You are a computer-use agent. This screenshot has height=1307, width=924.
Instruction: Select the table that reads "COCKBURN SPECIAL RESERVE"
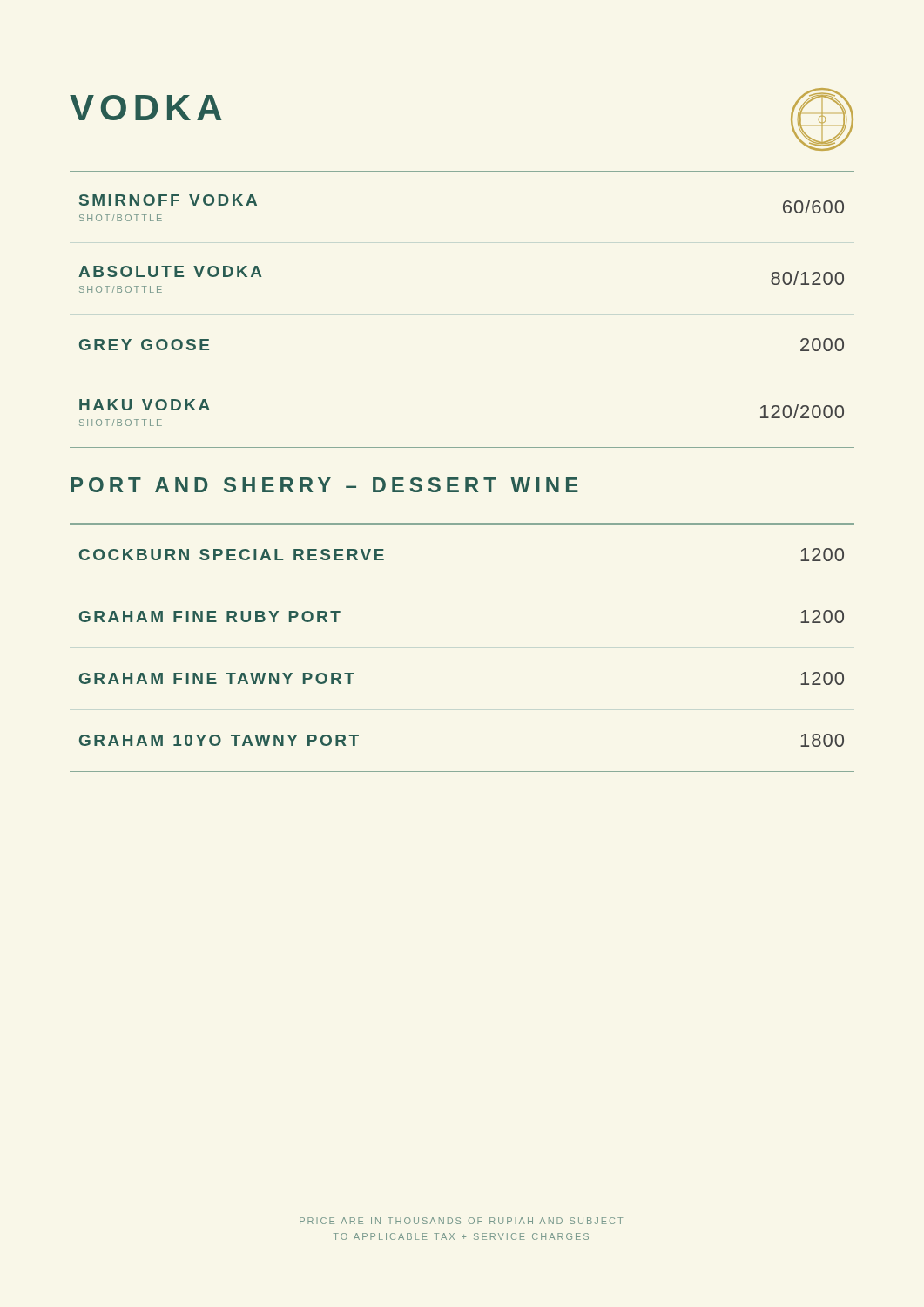pyautogui.click(x=462, y=648)
